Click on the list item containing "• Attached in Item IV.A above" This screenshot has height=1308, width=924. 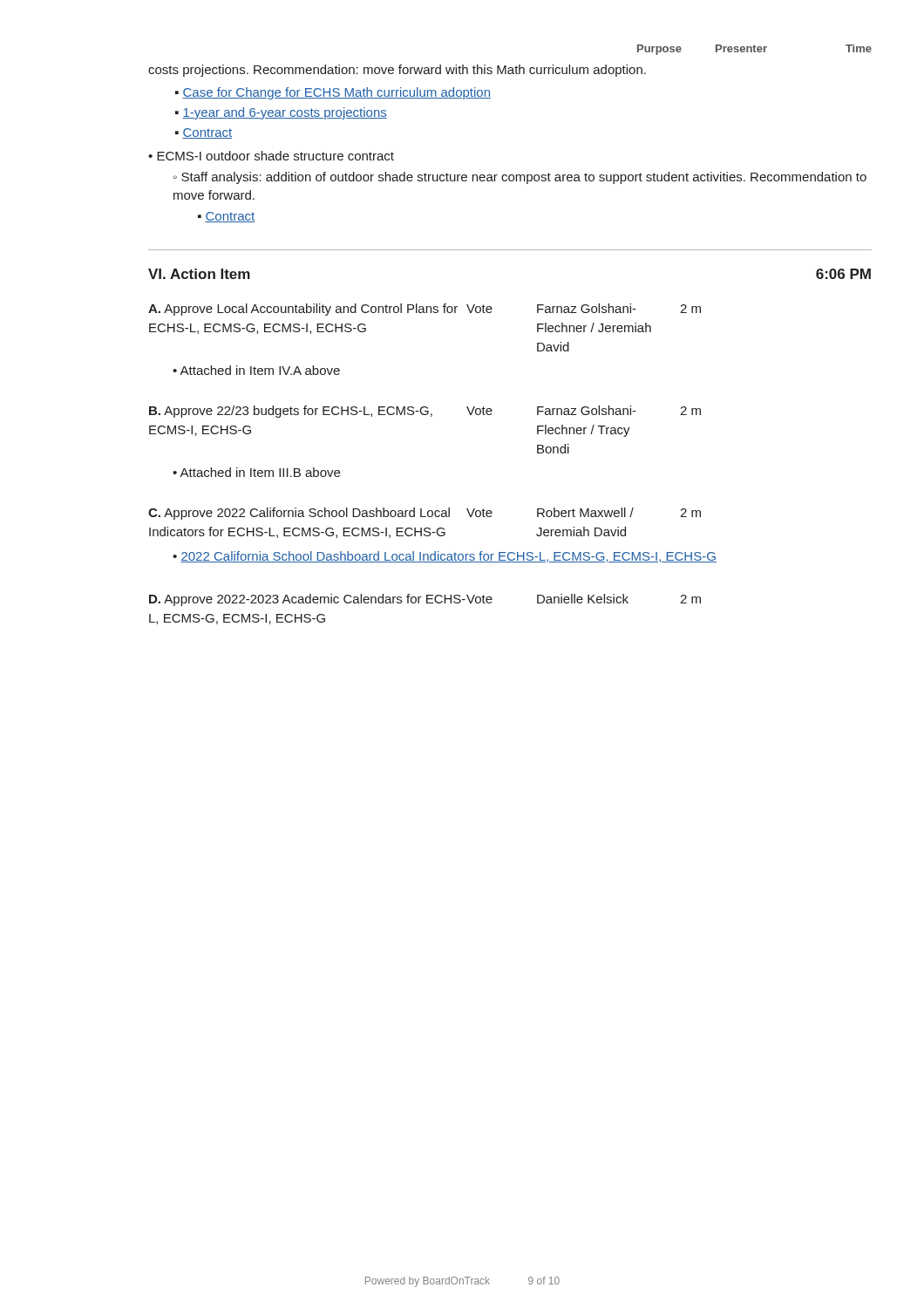pos(256,370)
